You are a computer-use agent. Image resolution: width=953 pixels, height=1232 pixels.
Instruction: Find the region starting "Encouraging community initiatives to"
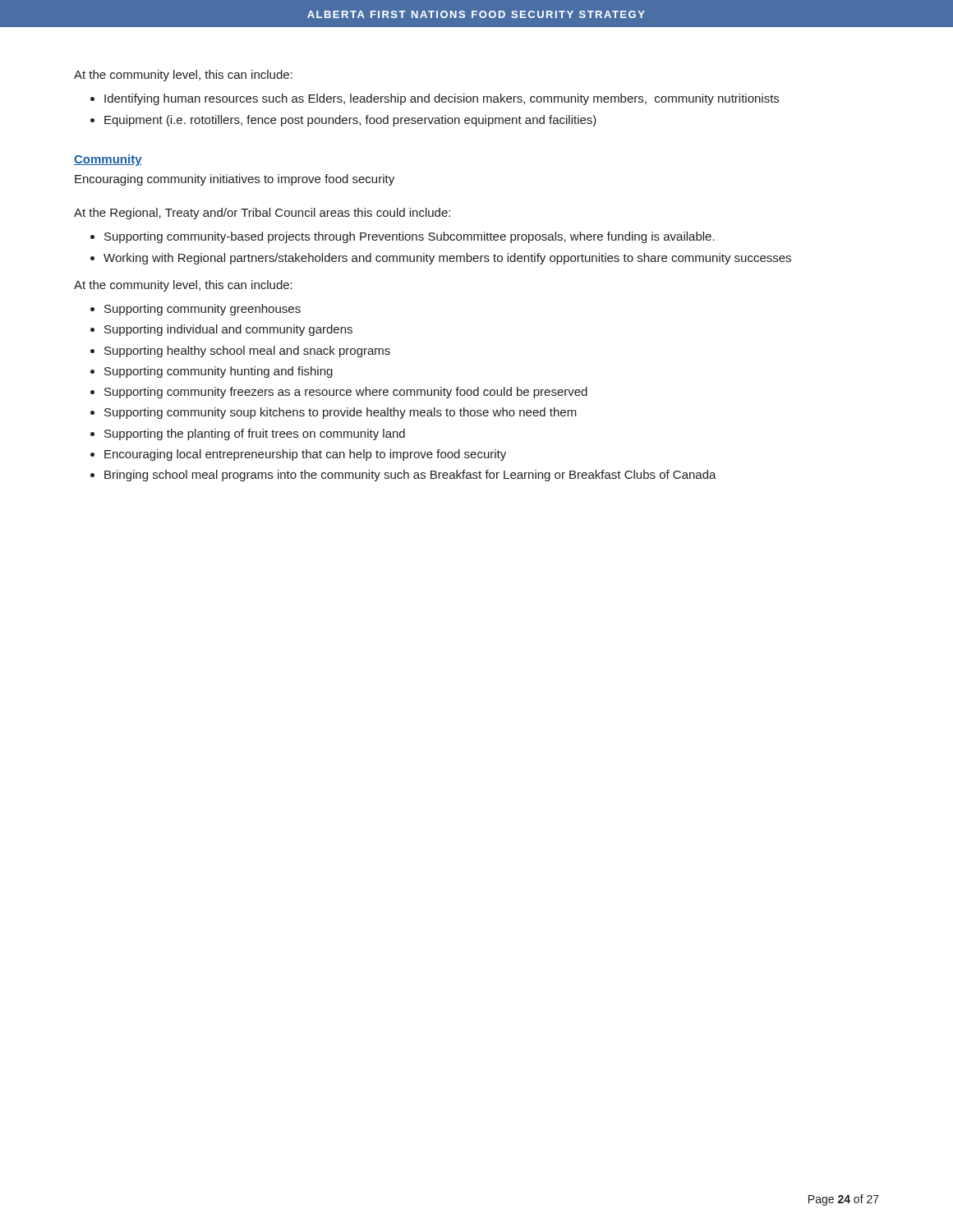[234, 178]
